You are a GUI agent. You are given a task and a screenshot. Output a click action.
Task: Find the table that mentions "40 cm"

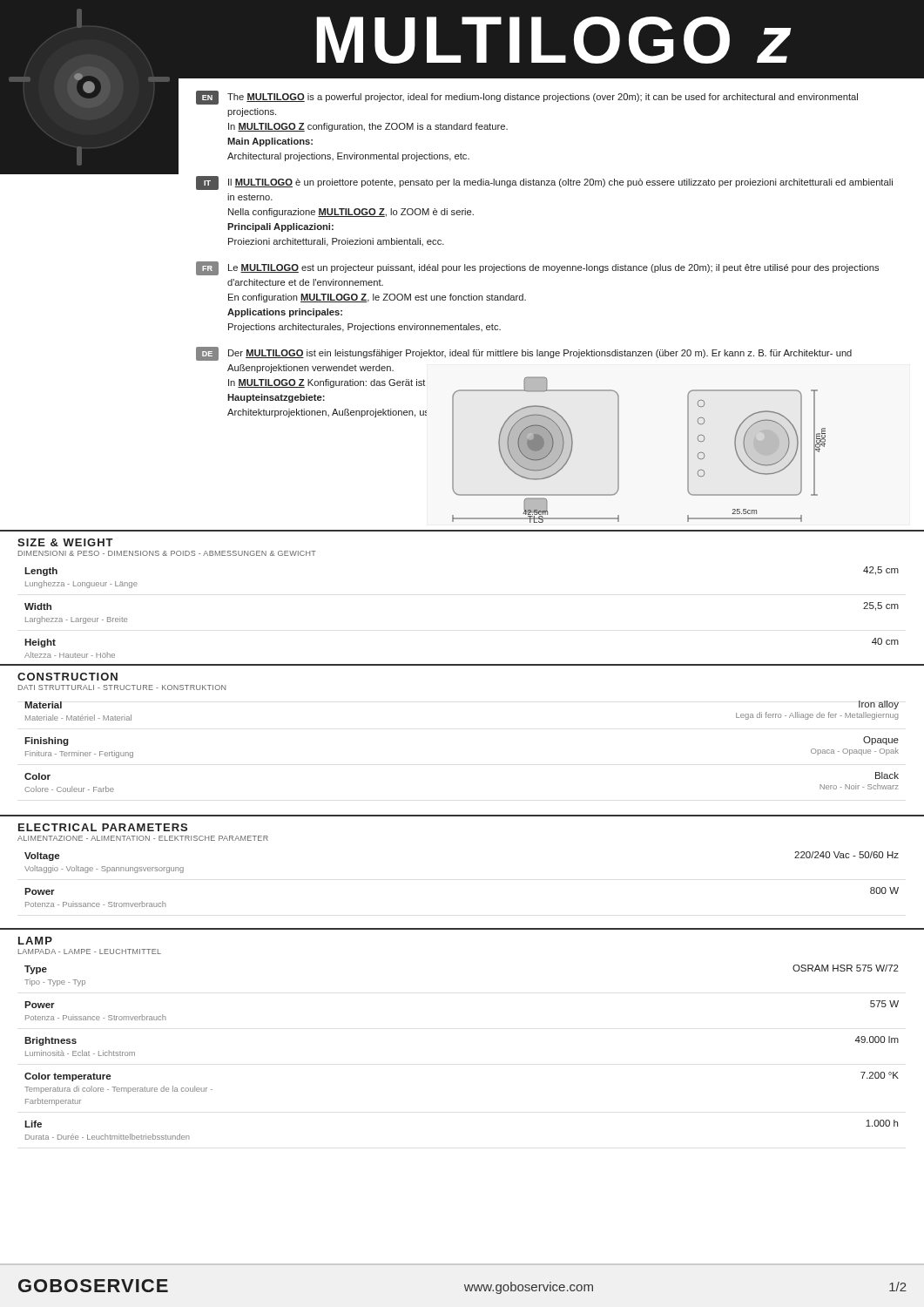(462, 631)
